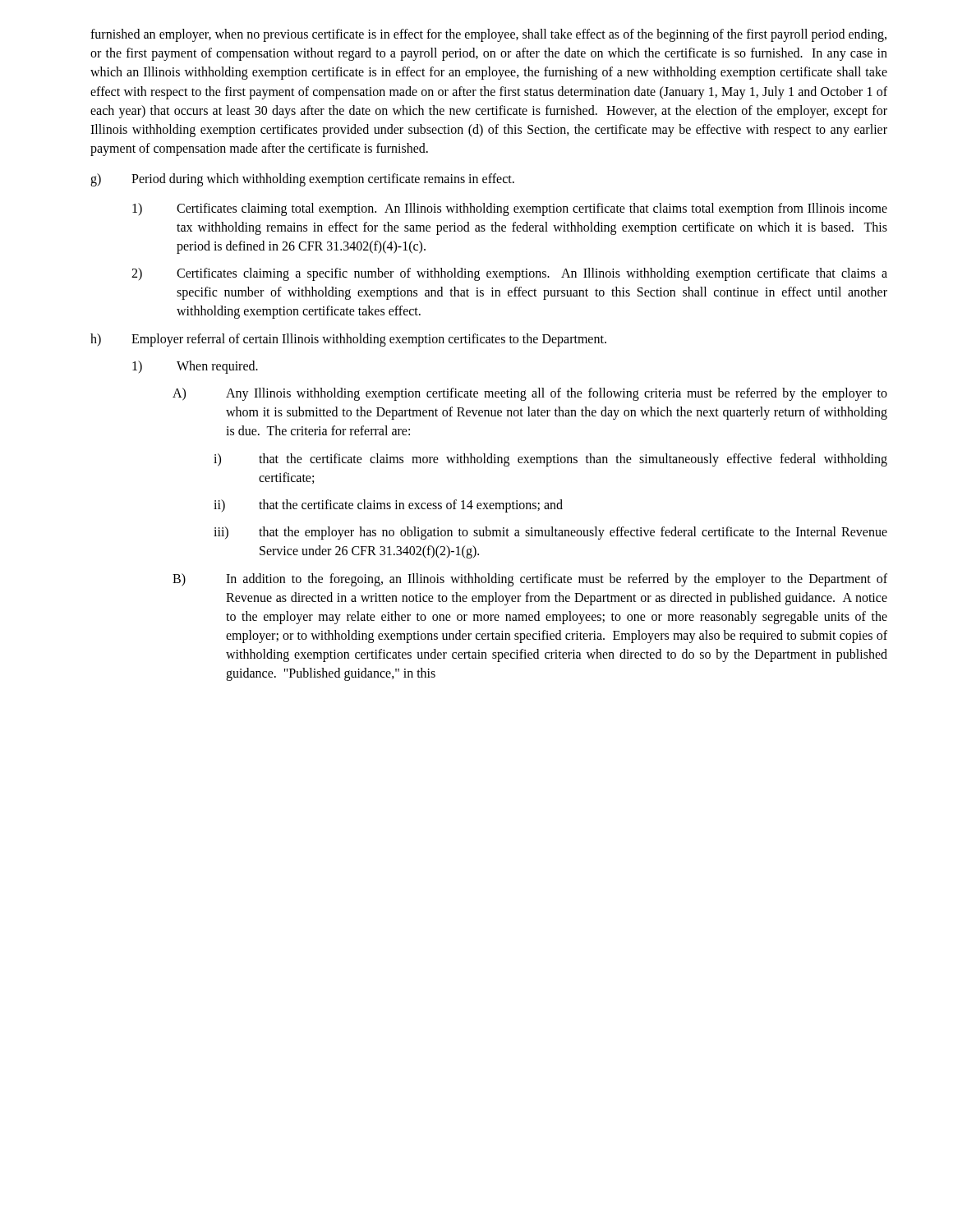This screenshot has width=953, height=1232.
Task: Click on the text starting "ii) that the certificate"
Action: (x=550, y=505)
